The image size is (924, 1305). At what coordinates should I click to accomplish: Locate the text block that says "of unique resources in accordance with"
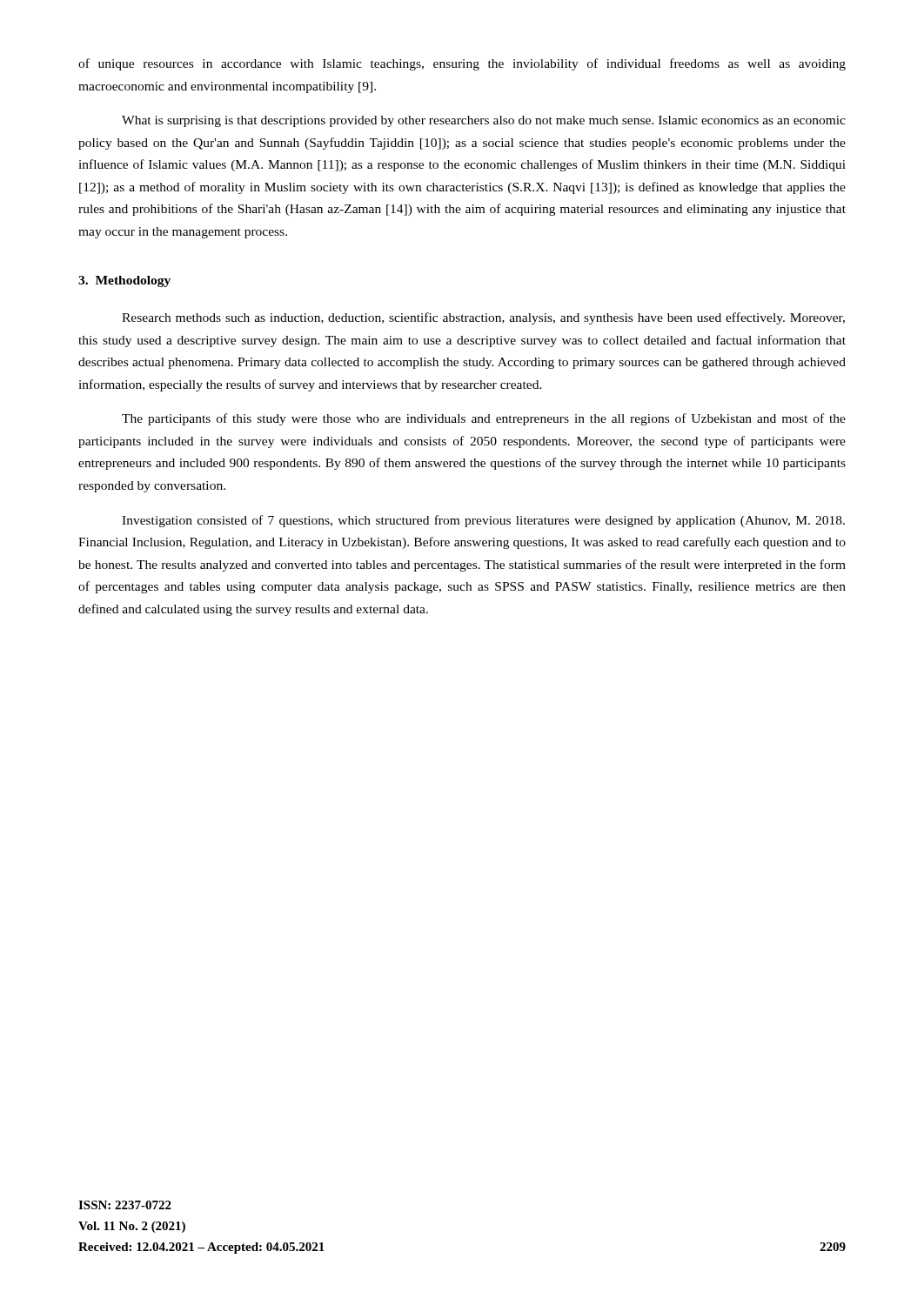point(462,74)
